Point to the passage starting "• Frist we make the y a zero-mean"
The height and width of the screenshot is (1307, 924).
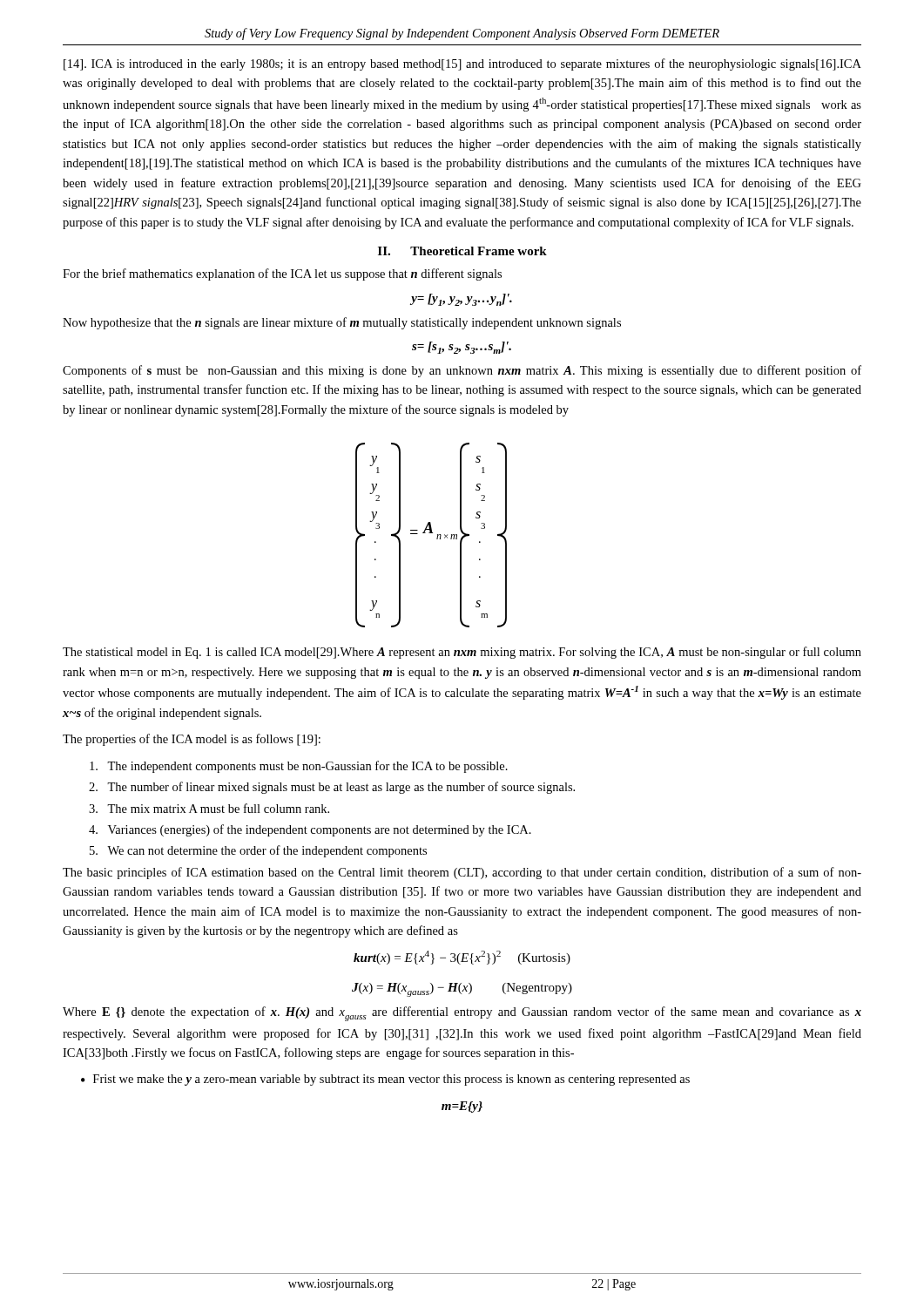385,1082
